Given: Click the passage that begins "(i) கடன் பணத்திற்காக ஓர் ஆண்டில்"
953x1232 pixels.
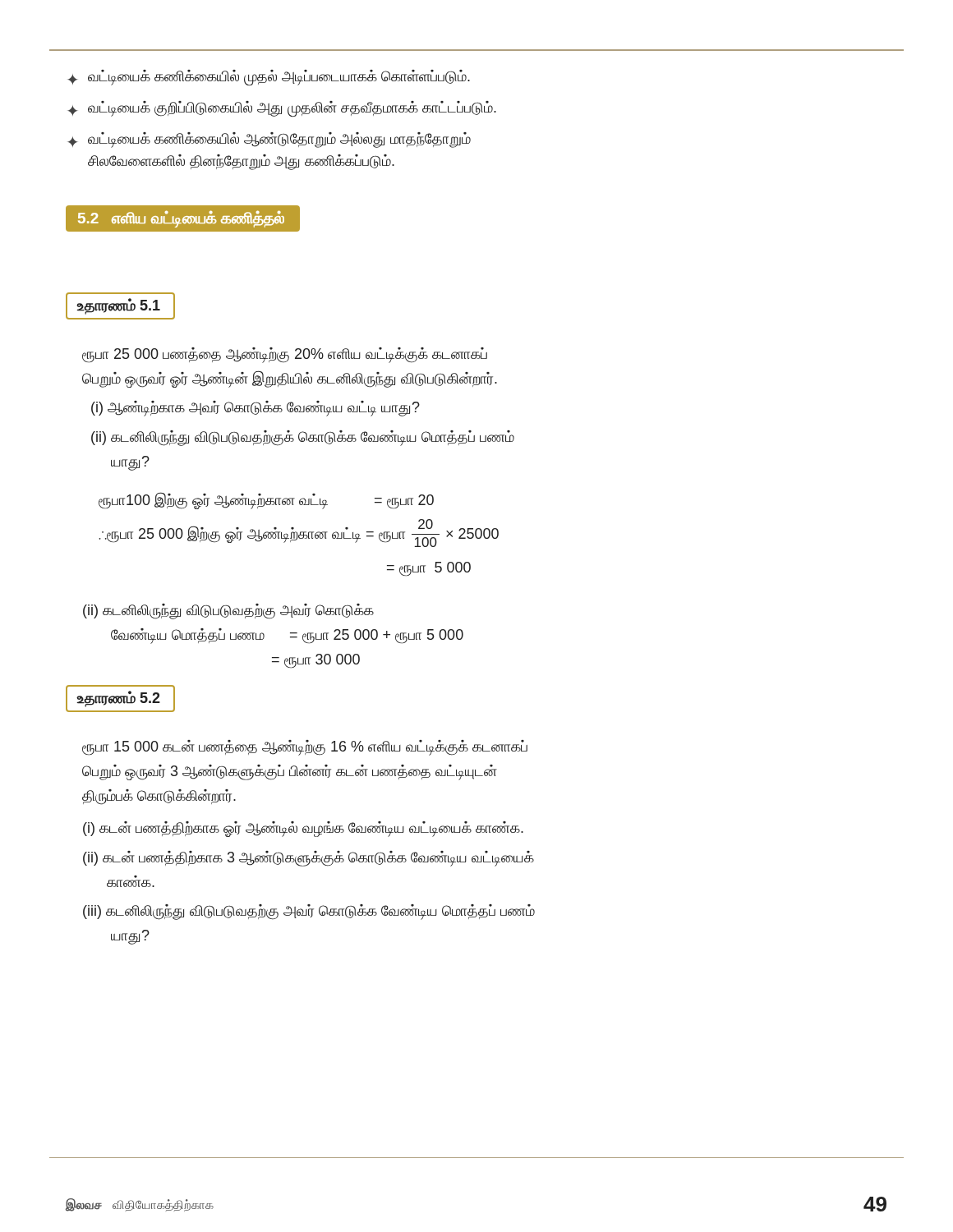Looking at the screenshot, I should point(303,828).
